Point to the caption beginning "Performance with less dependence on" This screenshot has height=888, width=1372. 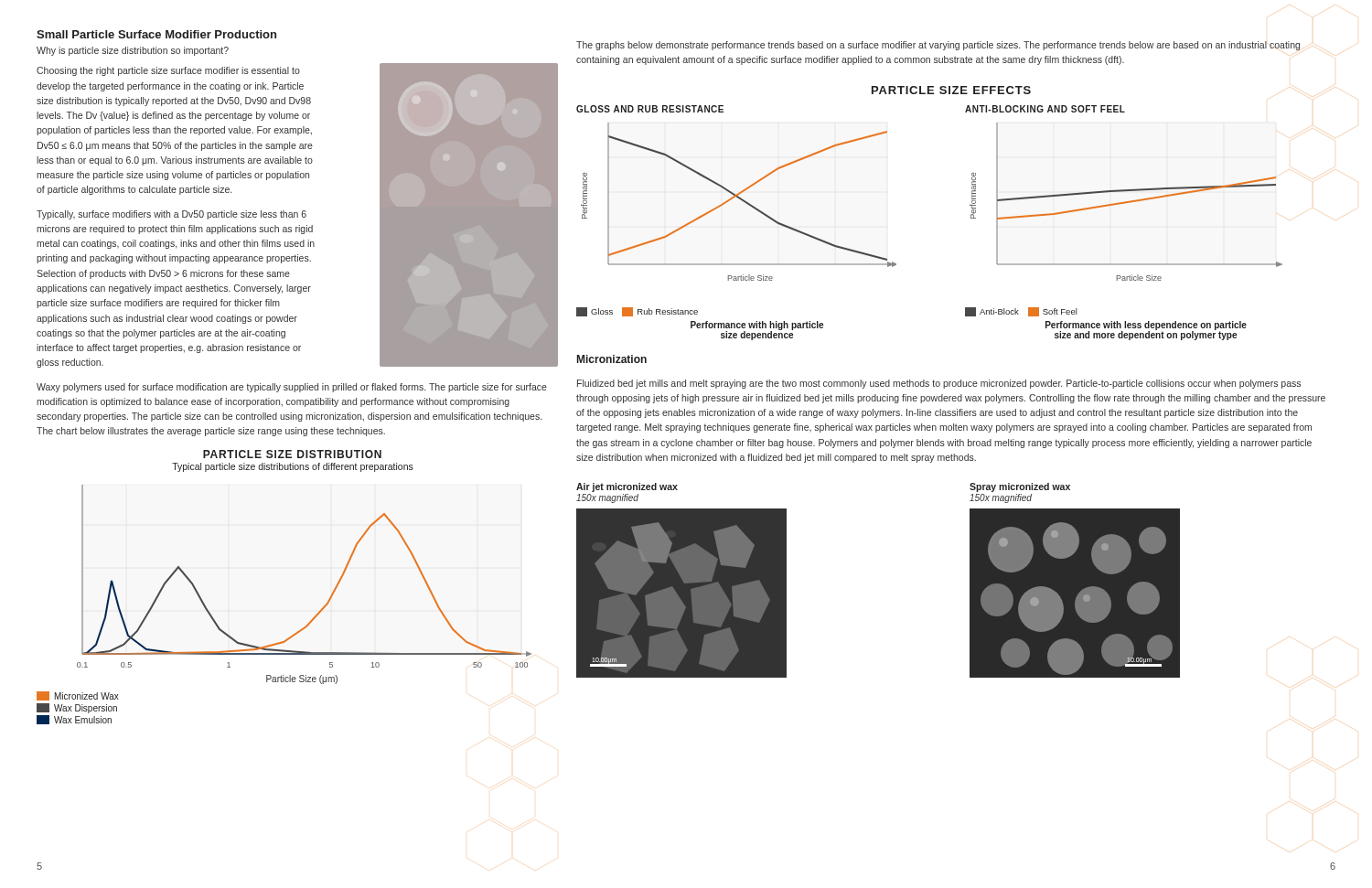[x=1146, y=330]
